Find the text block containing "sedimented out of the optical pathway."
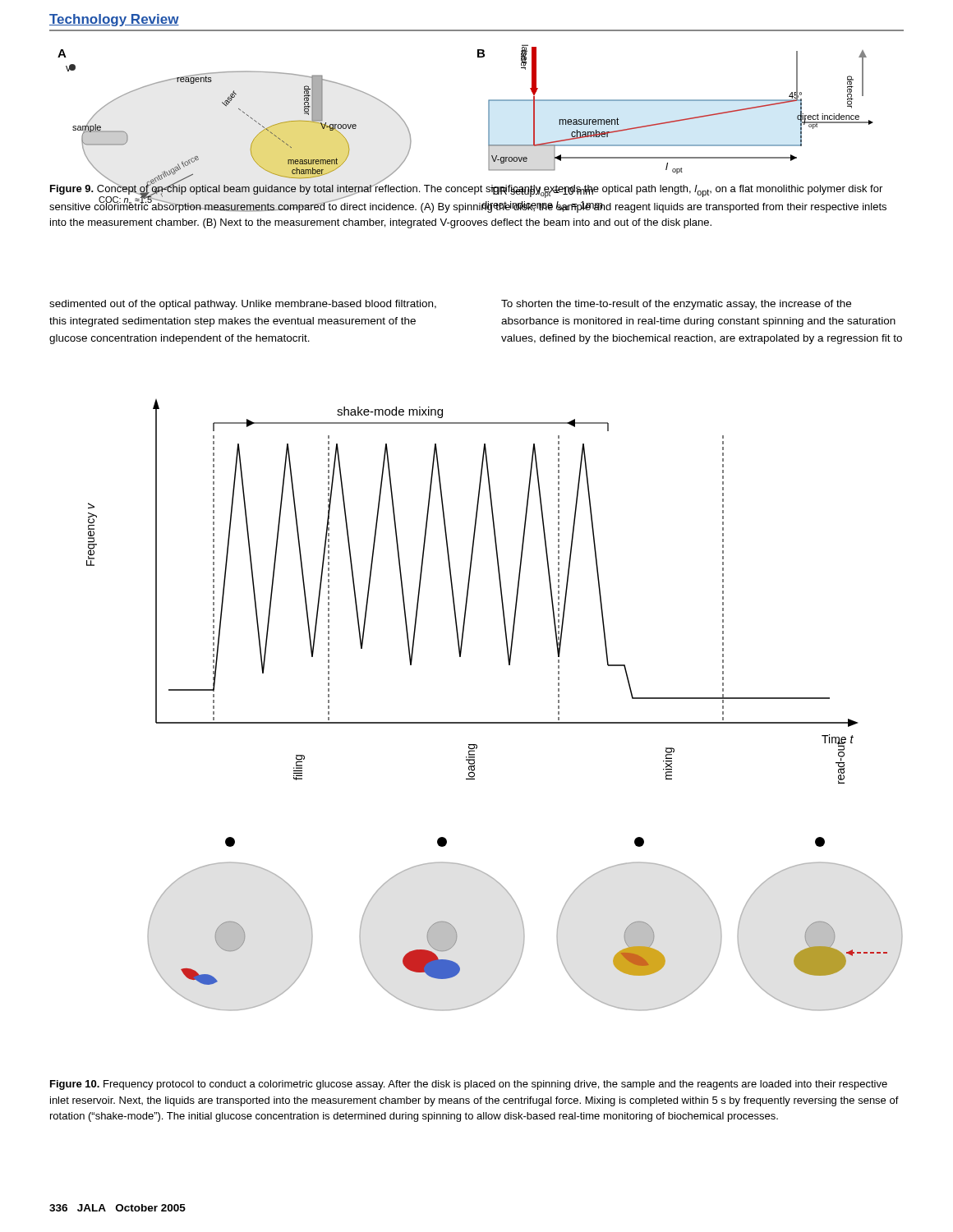The image size is (953, 1232). coord(243,321)
